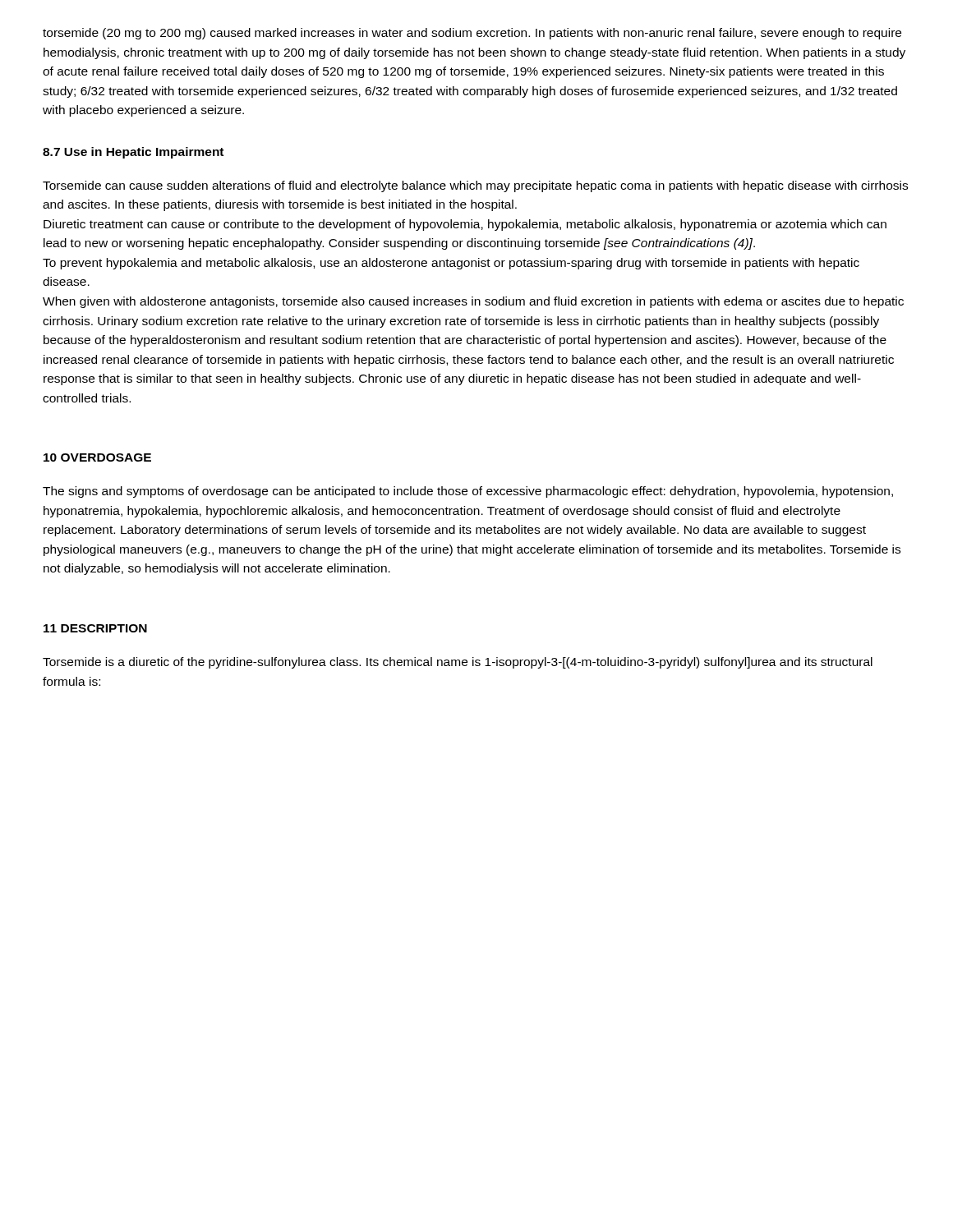The image size is (953, 1232).
Task: Point to the block beginning "The signs and symptoms"
Action: click(472, 530)
